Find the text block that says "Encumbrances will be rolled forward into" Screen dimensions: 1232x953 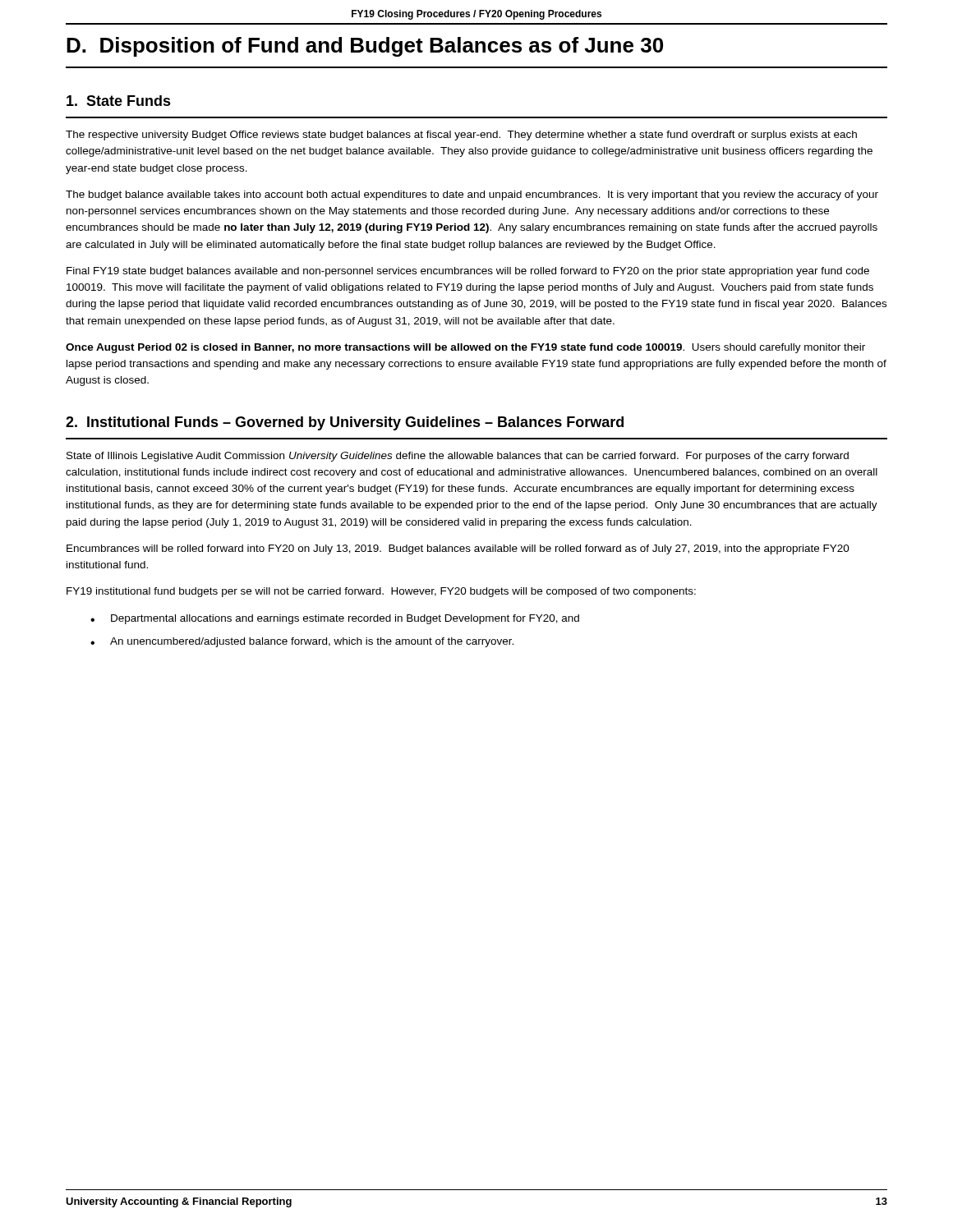coord(458,556)
